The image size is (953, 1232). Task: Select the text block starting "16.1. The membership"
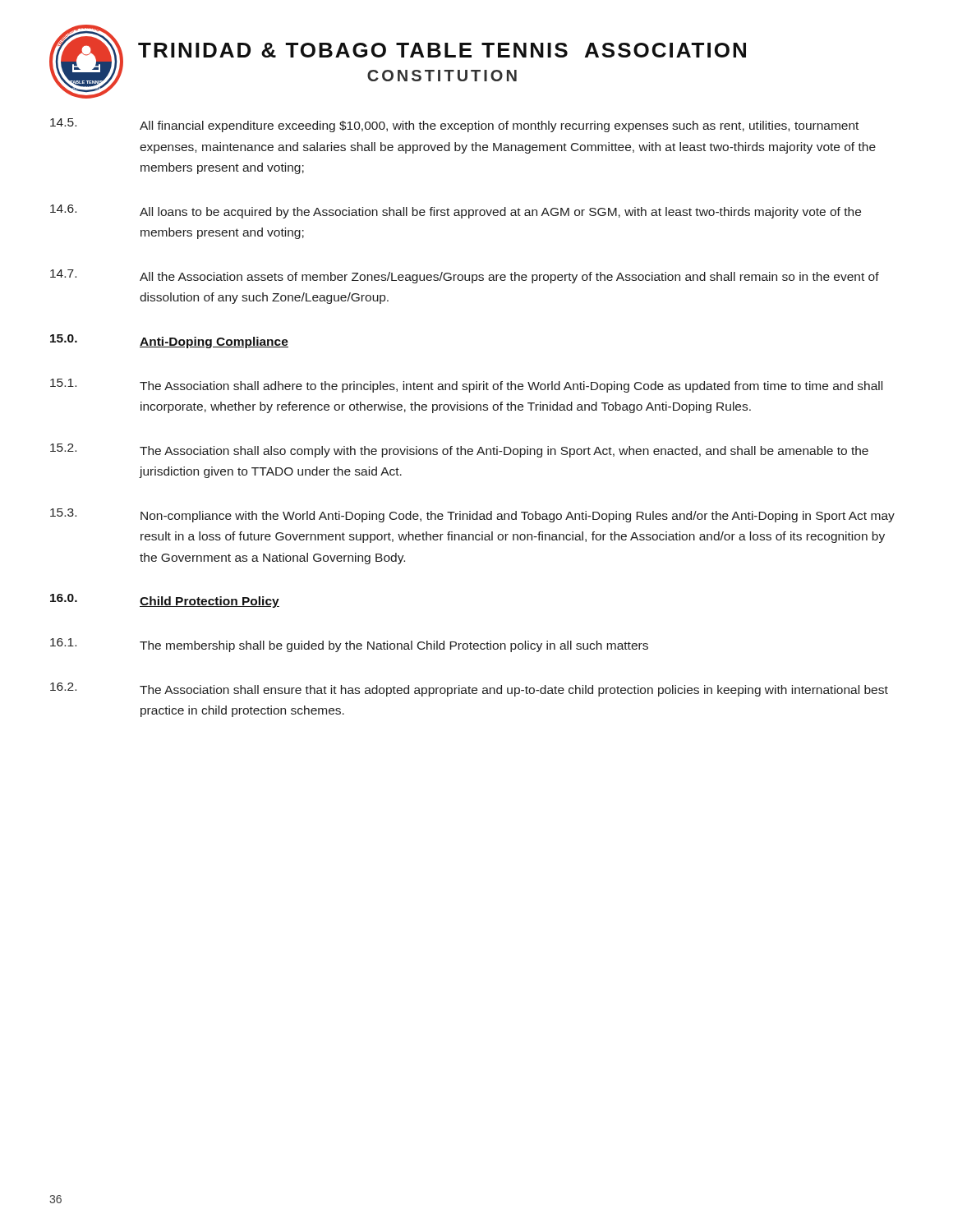[476, 645]
